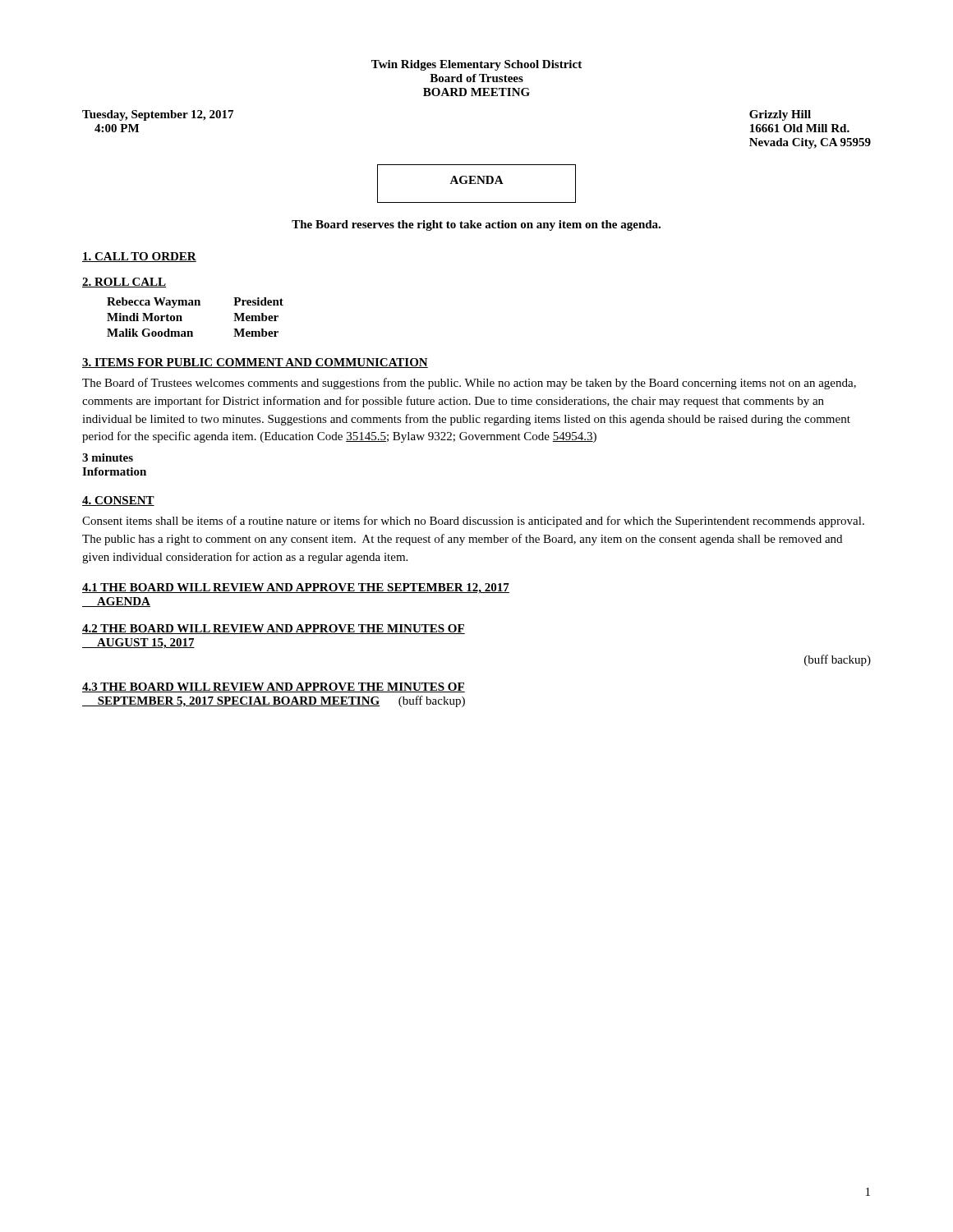Find "2. ROLL CALL" on this page
This screenshot has height=1232, width=953.
click(124, 282)
